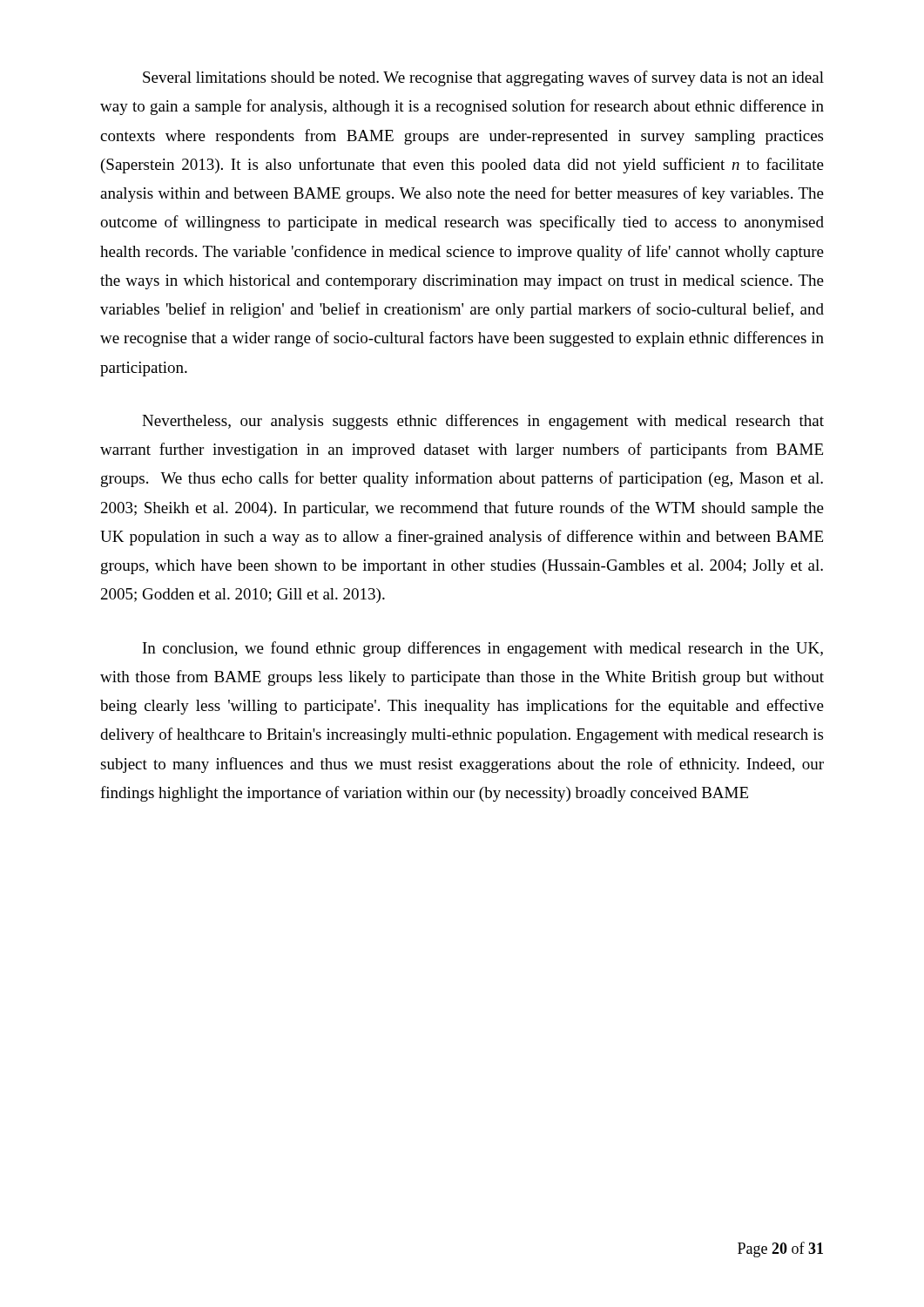Locate the text block containing "Several limitations should be noted. We recognise"
The width and height of the screenshot is (924, 1307).
(x=462, y=222)
